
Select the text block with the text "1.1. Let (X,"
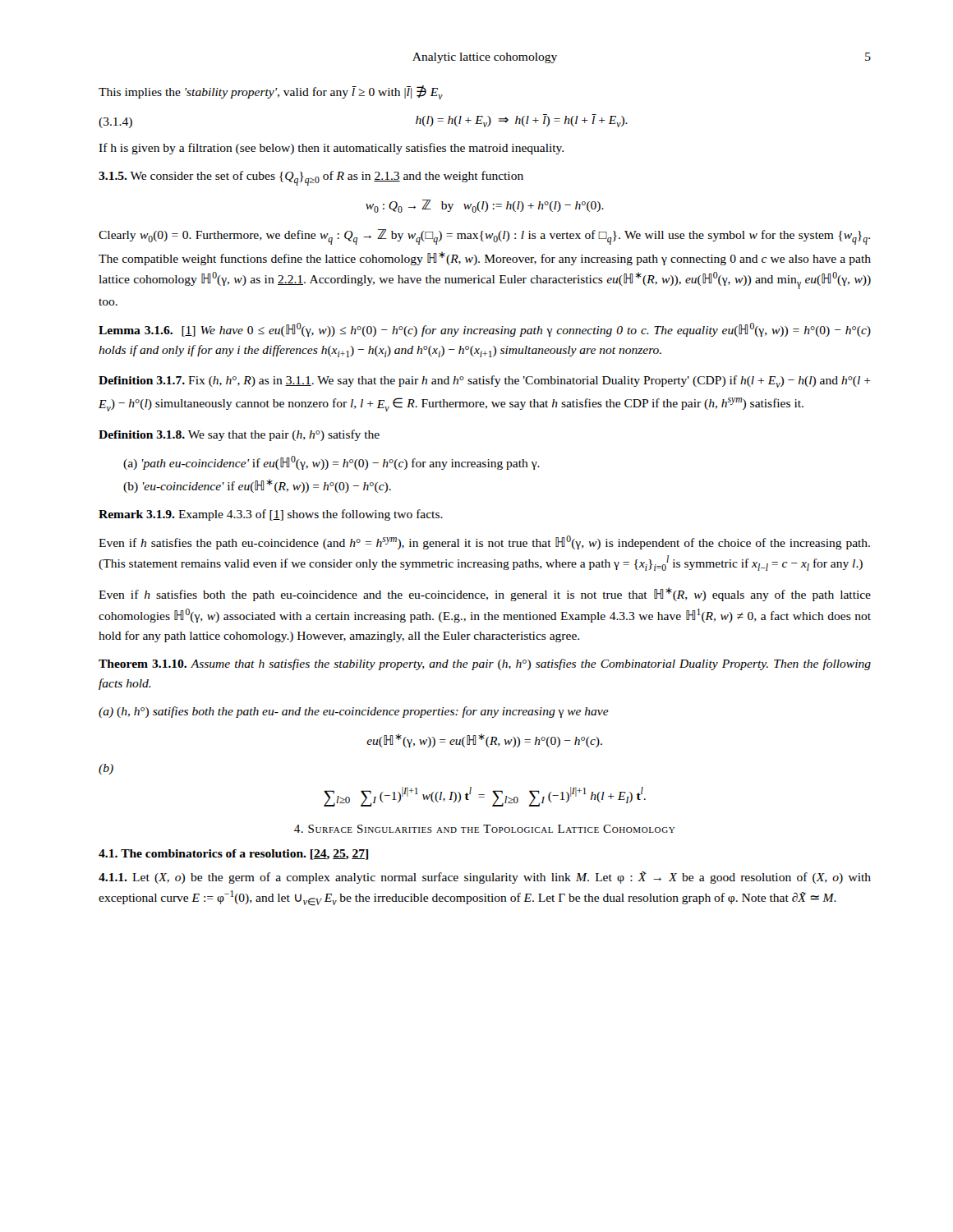point(485,889)
